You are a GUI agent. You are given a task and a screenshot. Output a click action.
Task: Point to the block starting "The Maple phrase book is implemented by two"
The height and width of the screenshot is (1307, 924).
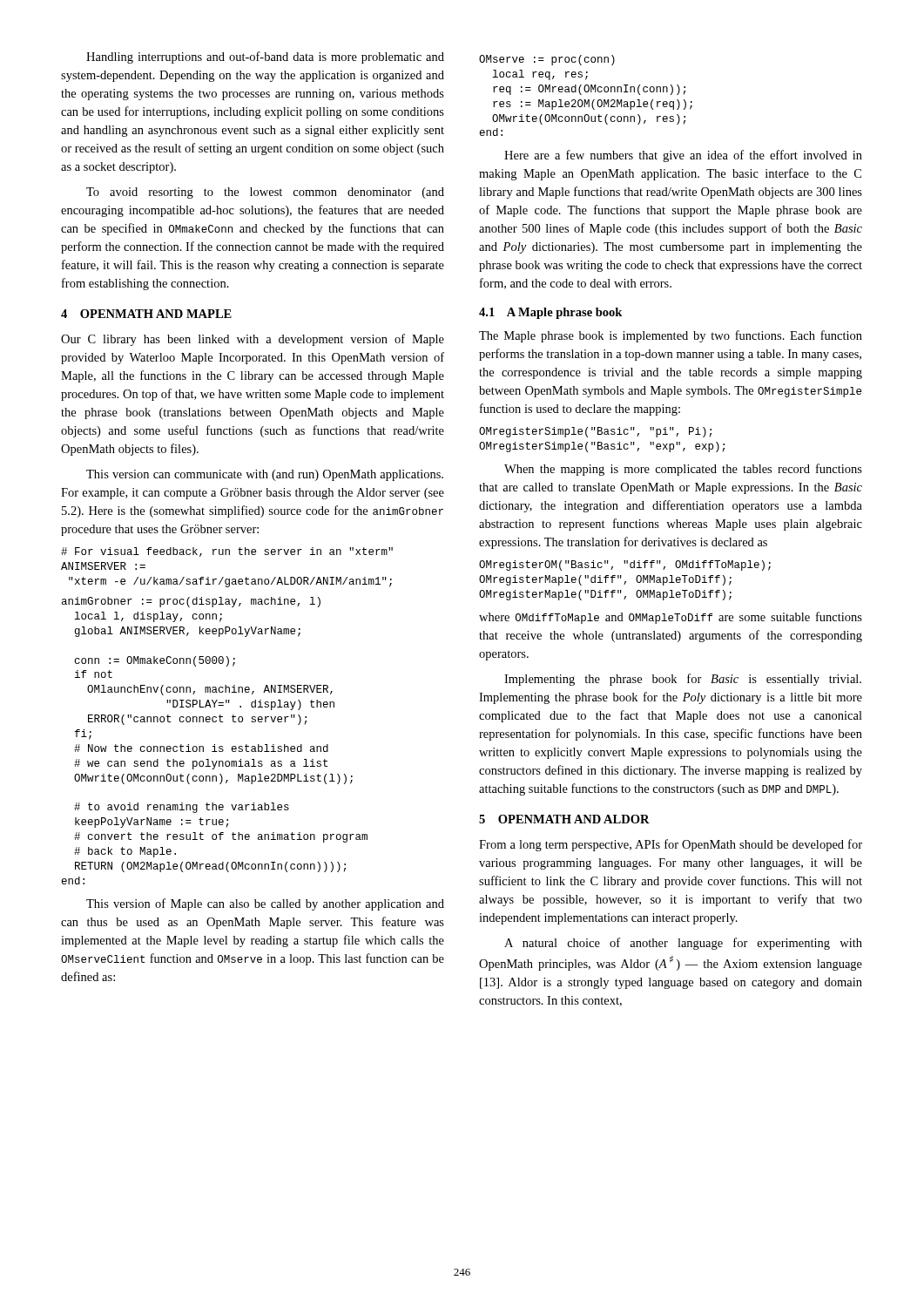[671, 373]
